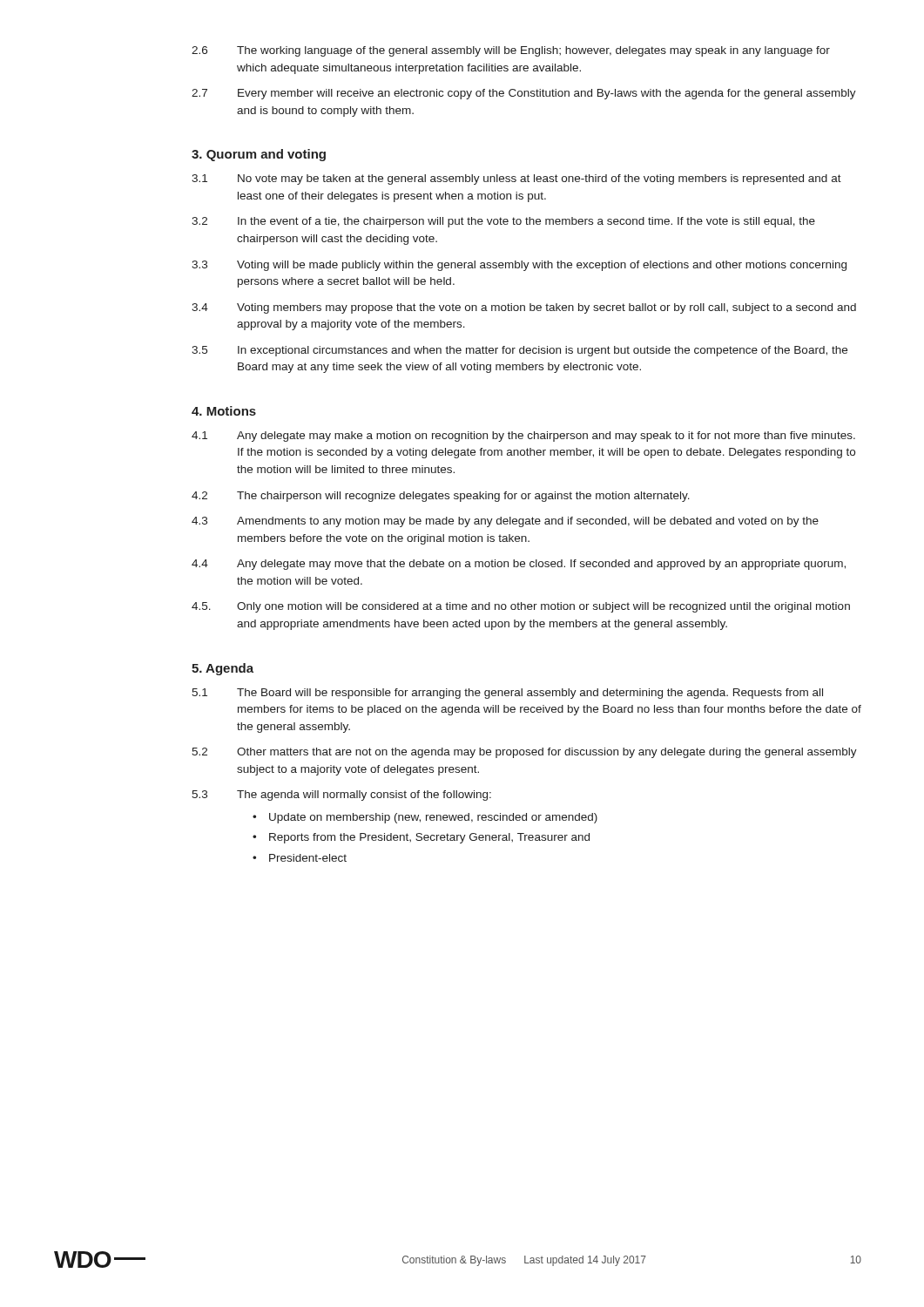
Task: Click on the list item with the text "• Reports from the President, Secretary General, Treasurer"
Action: (x=421, y=838)
